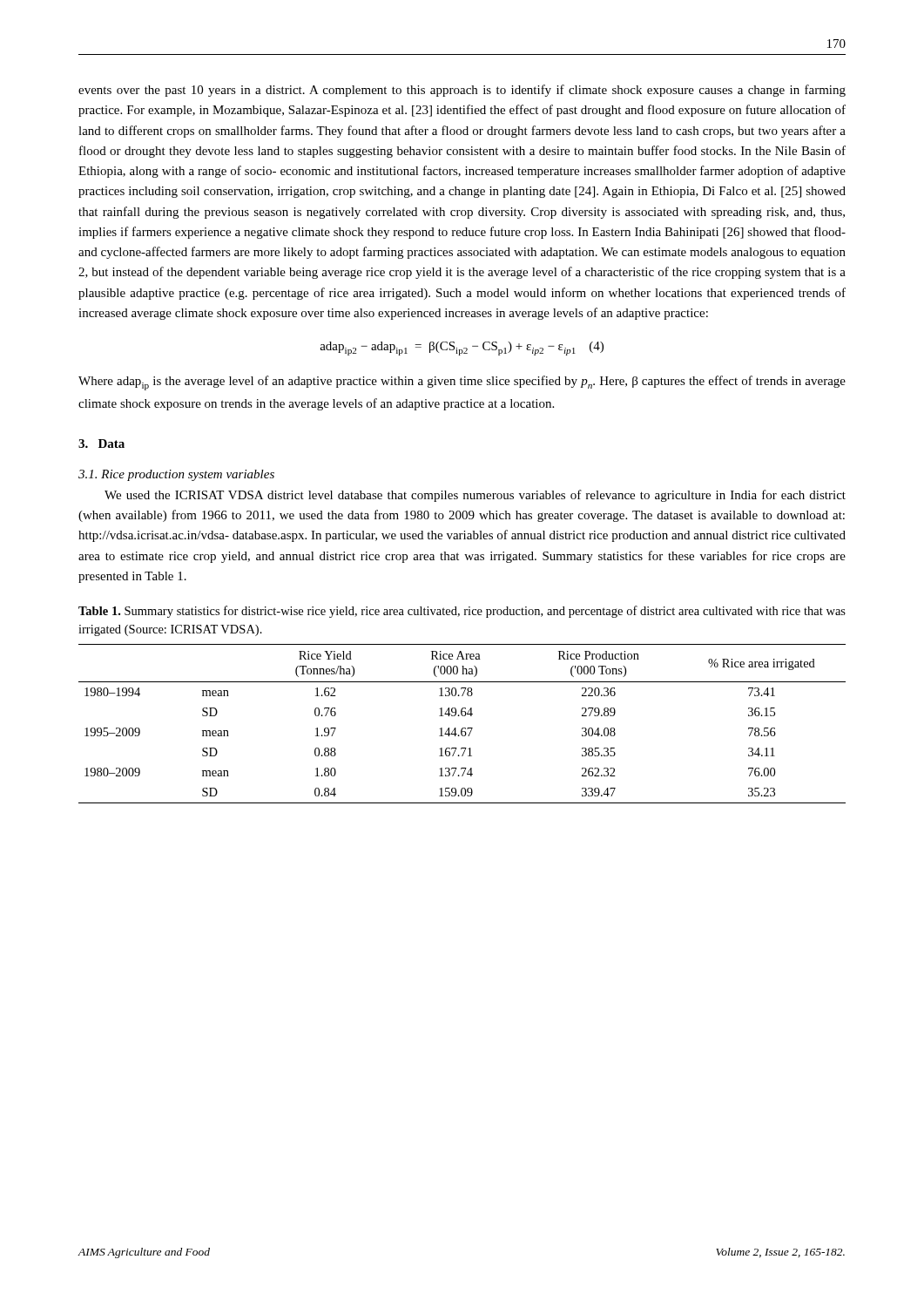Locate the formula that reads "adapip2 − adapip1 = β(CSip2 −"
The width and height of the screenshot is (924, 1307).
pos(462,347)
